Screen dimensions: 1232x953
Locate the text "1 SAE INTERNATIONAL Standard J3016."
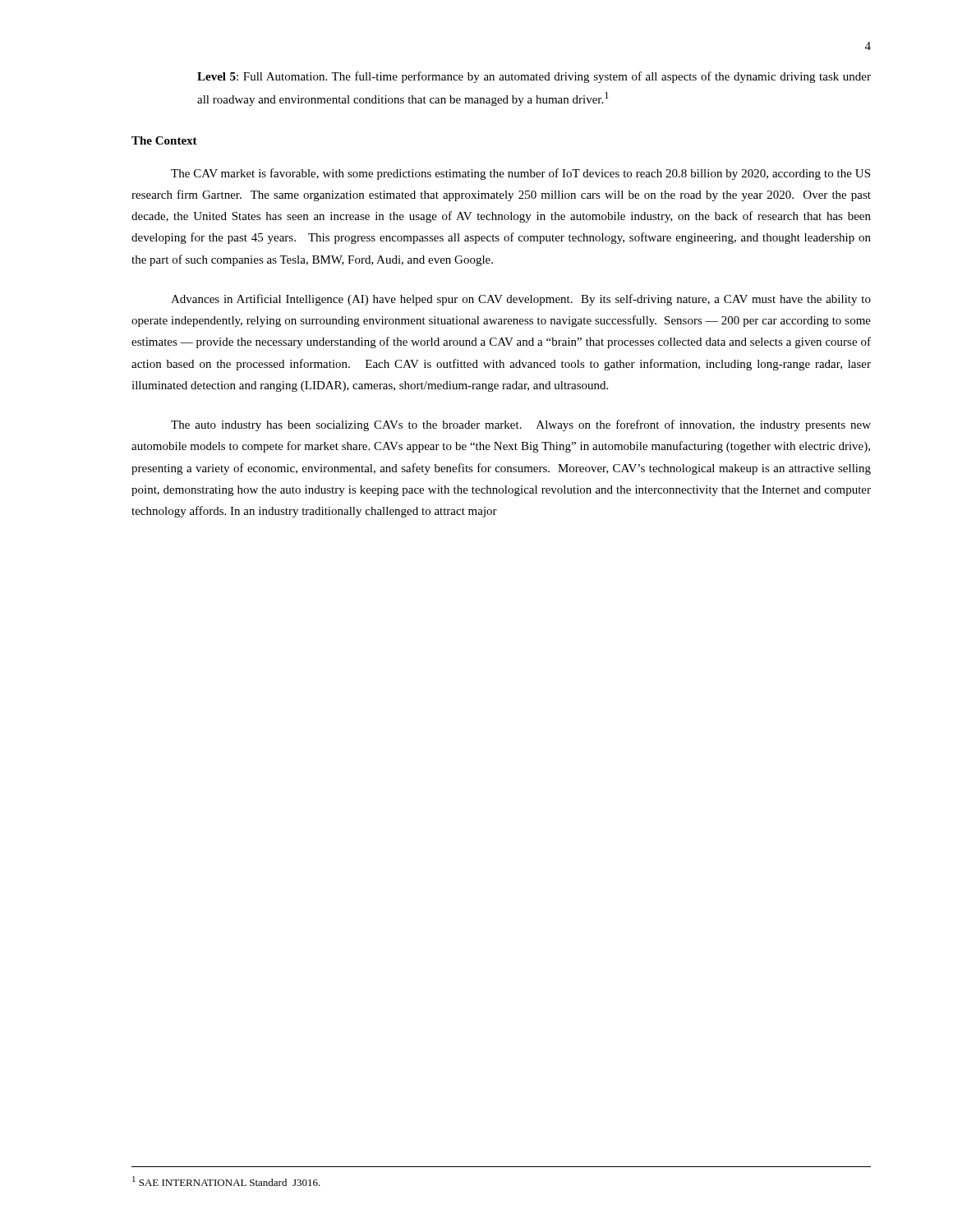point(226,1181)
